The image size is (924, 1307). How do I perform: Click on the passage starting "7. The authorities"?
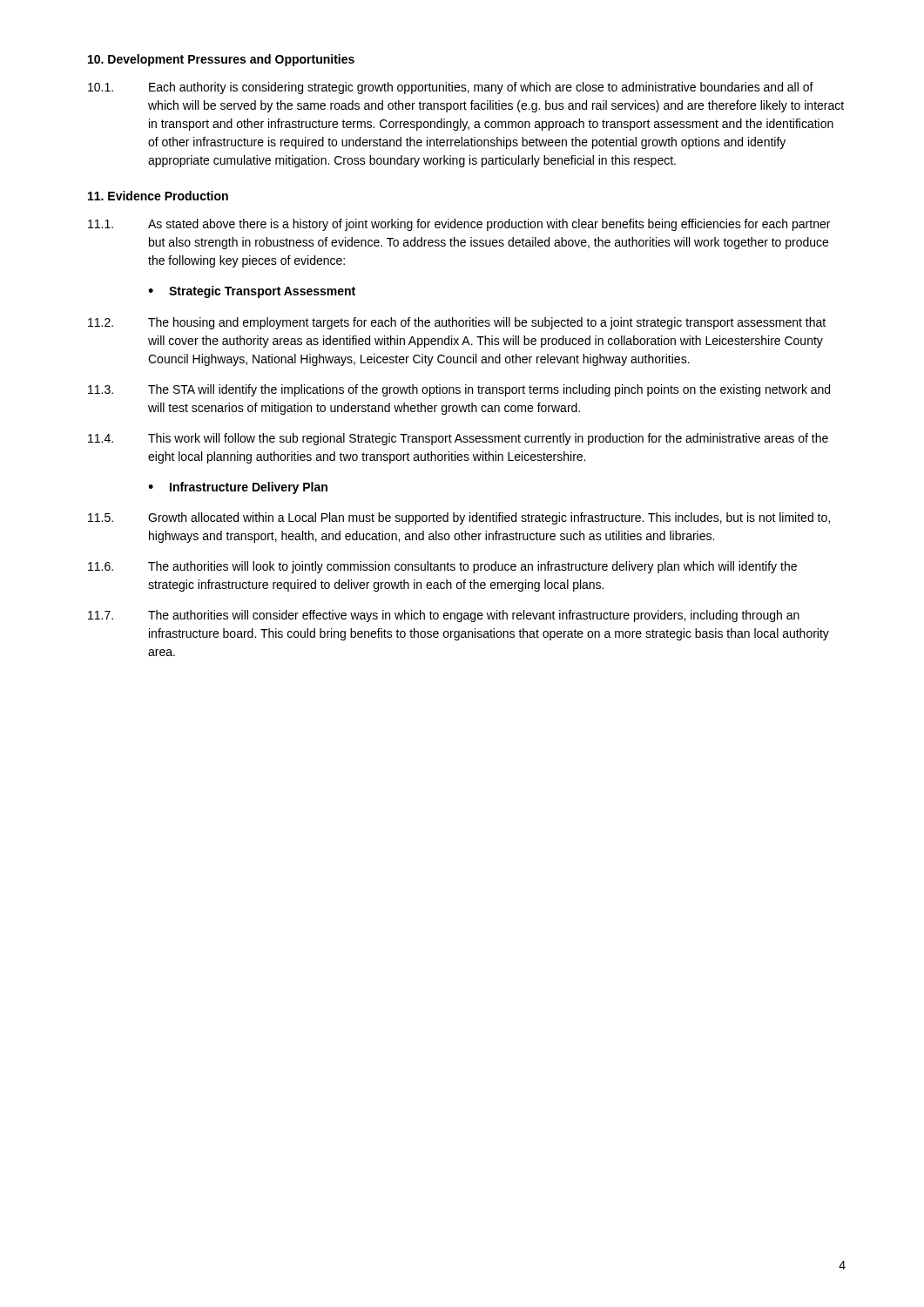tap(466, 634)
